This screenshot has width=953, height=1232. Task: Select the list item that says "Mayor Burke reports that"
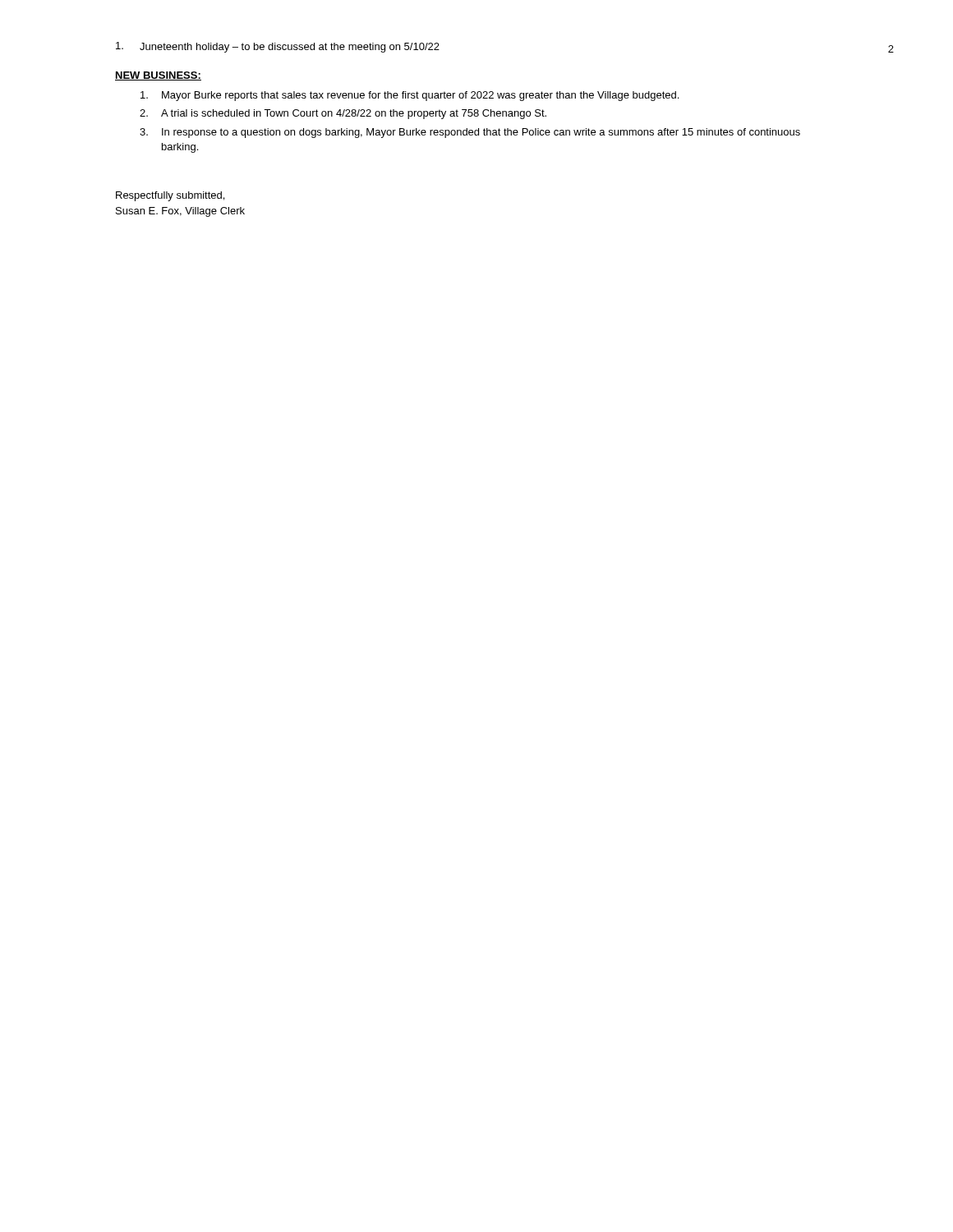[x=410, y=96]
